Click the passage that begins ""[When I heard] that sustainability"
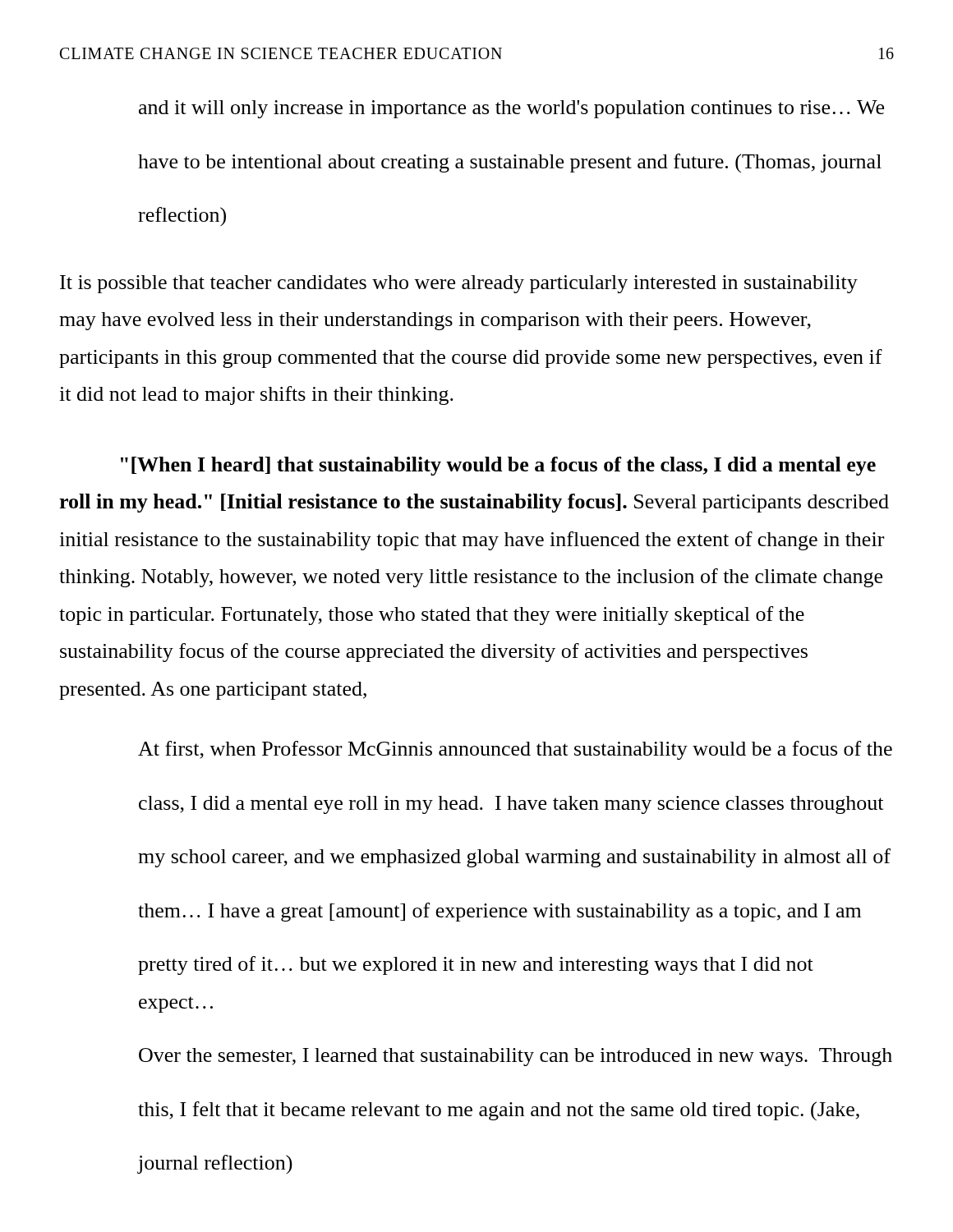This screenshot has height=1232, width=953. 476,576
